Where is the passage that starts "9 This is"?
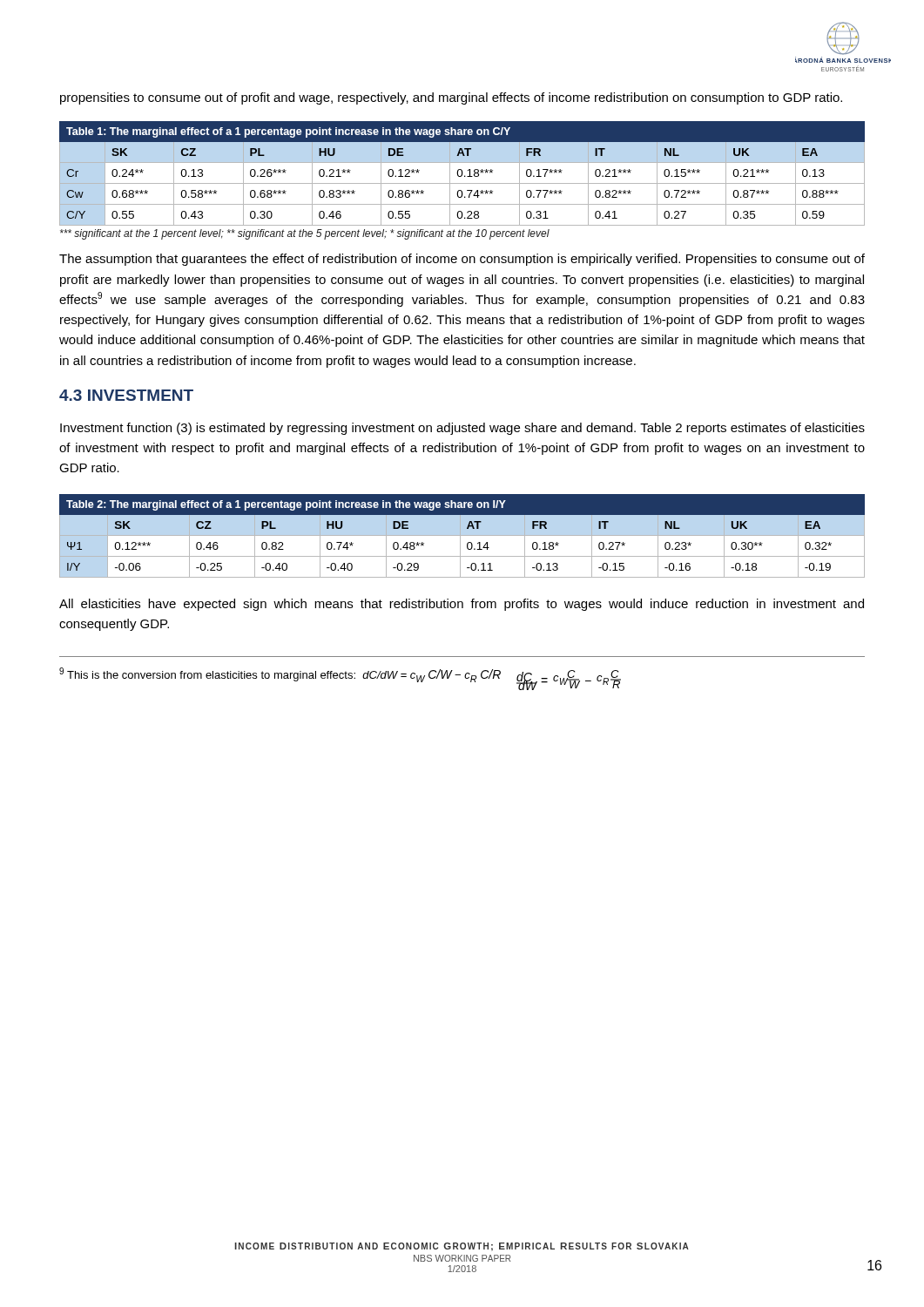The image size is (924, 1307). pyautogui.click(x=384, y=676)
